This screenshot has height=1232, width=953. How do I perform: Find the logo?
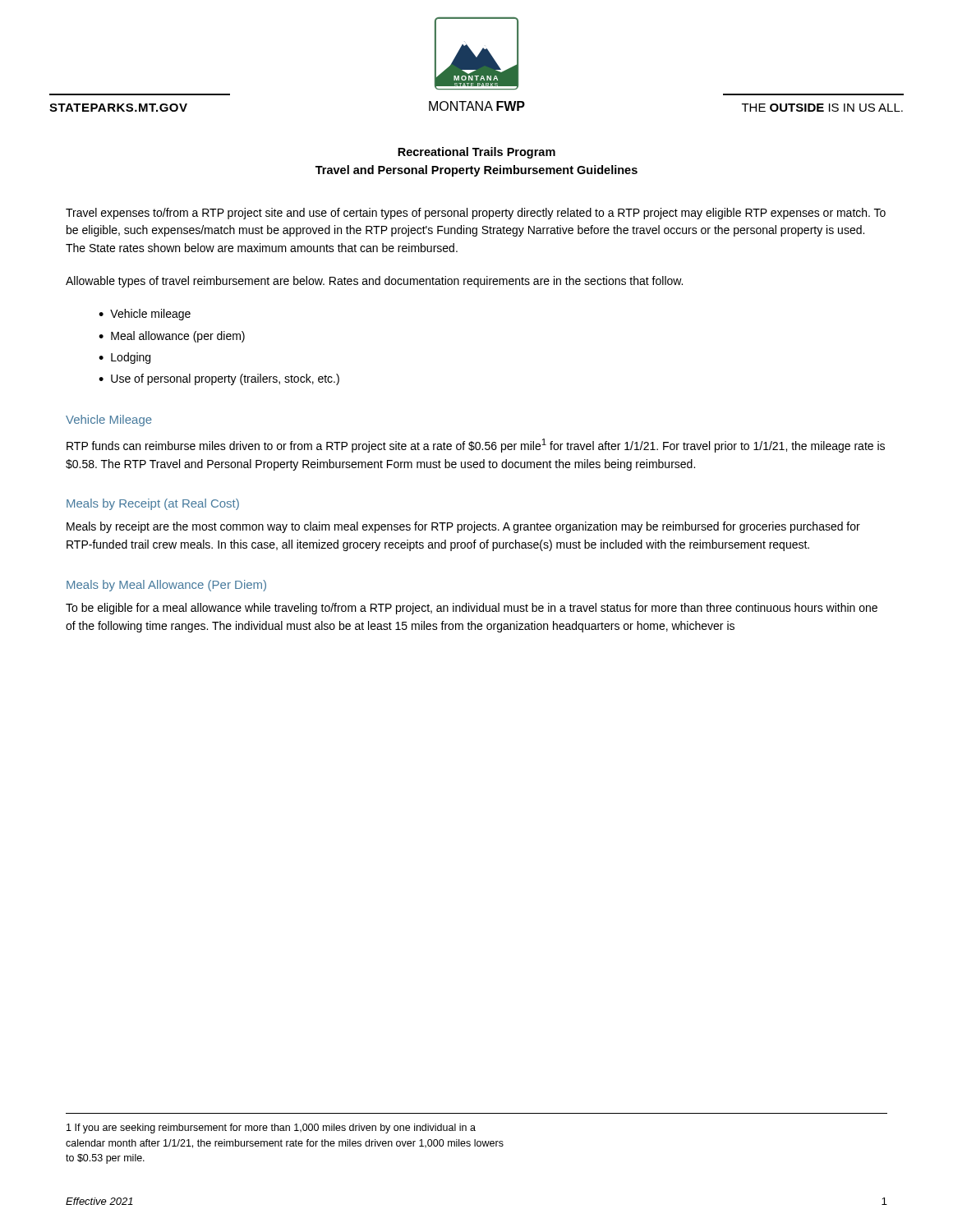coord(476,53)
